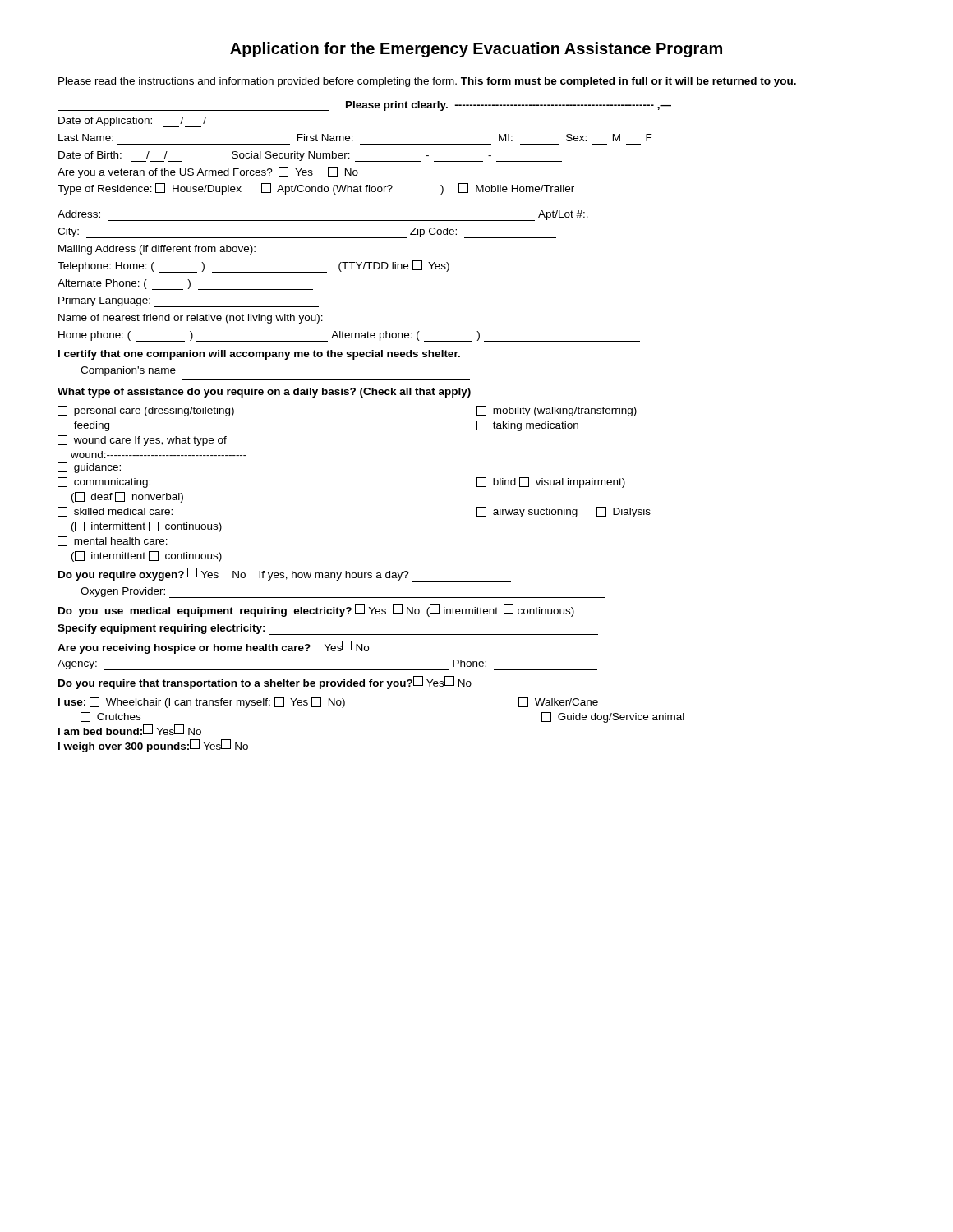Click on the text containing "Crutches Guide dog/Service animal"

click(x=113, y=717)
